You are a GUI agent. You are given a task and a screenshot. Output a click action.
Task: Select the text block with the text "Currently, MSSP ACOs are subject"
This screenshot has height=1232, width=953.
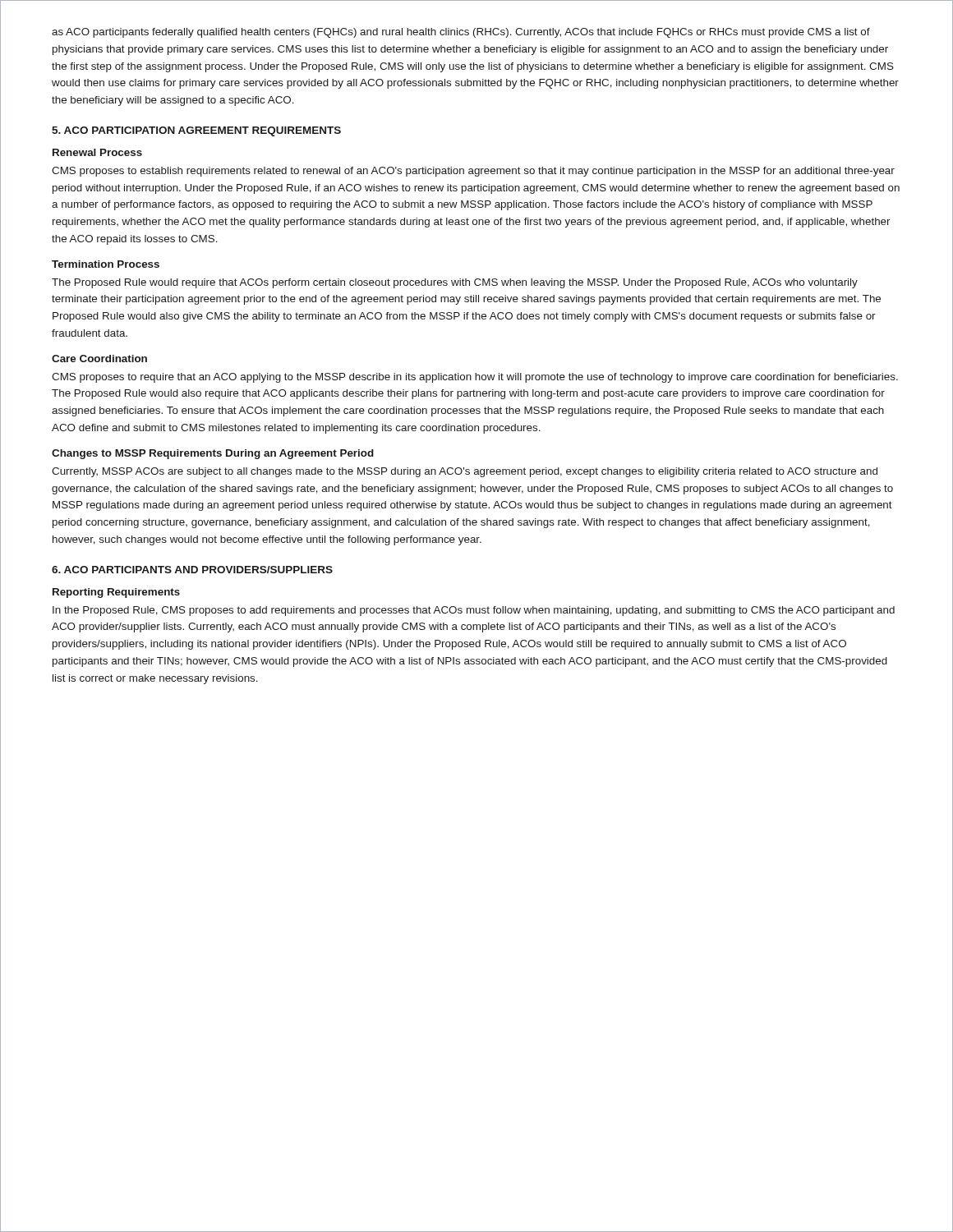(472, 505)
